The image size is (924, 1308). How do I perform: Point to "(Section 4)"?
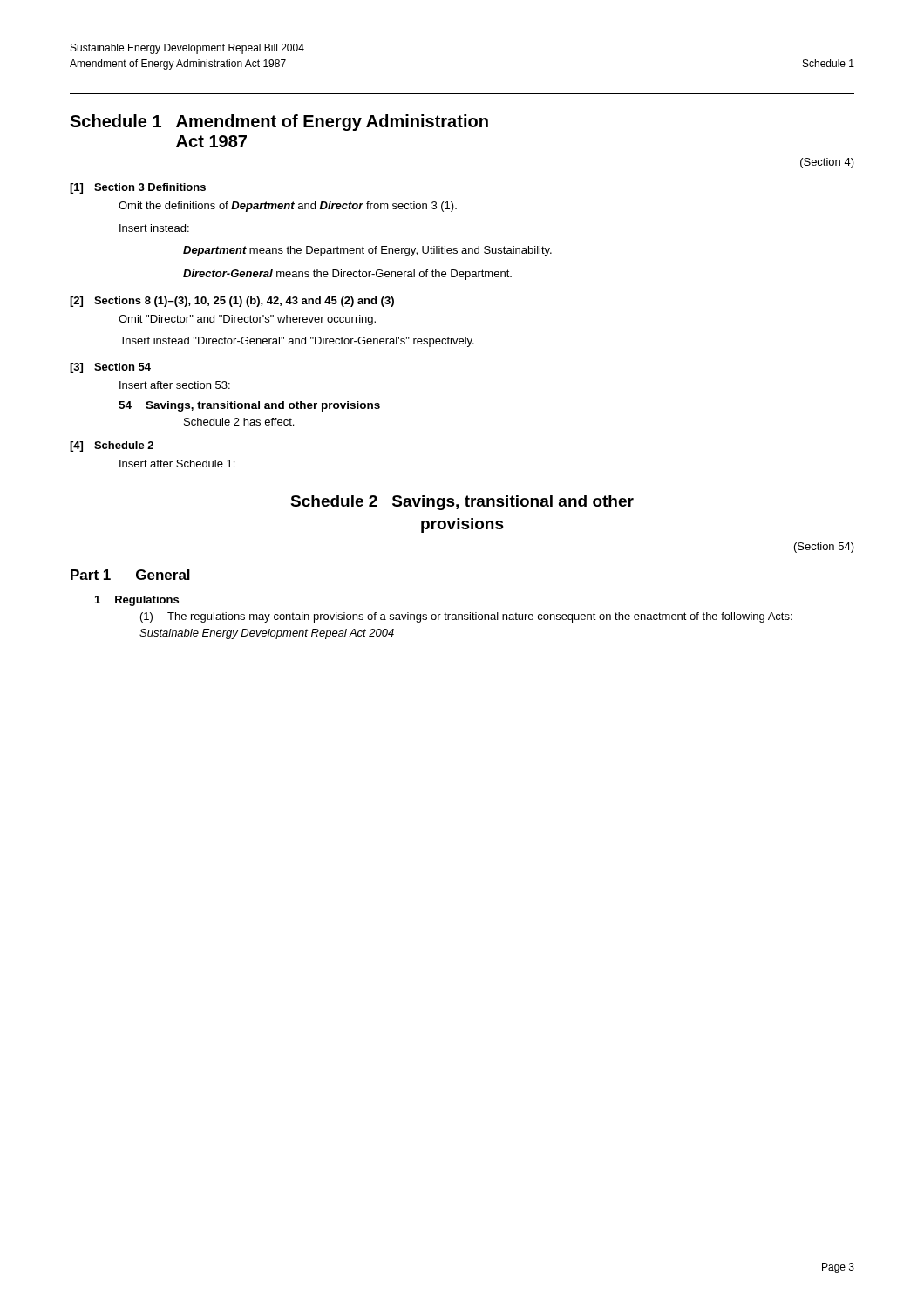pyautogui.click(x=827, y=162)
